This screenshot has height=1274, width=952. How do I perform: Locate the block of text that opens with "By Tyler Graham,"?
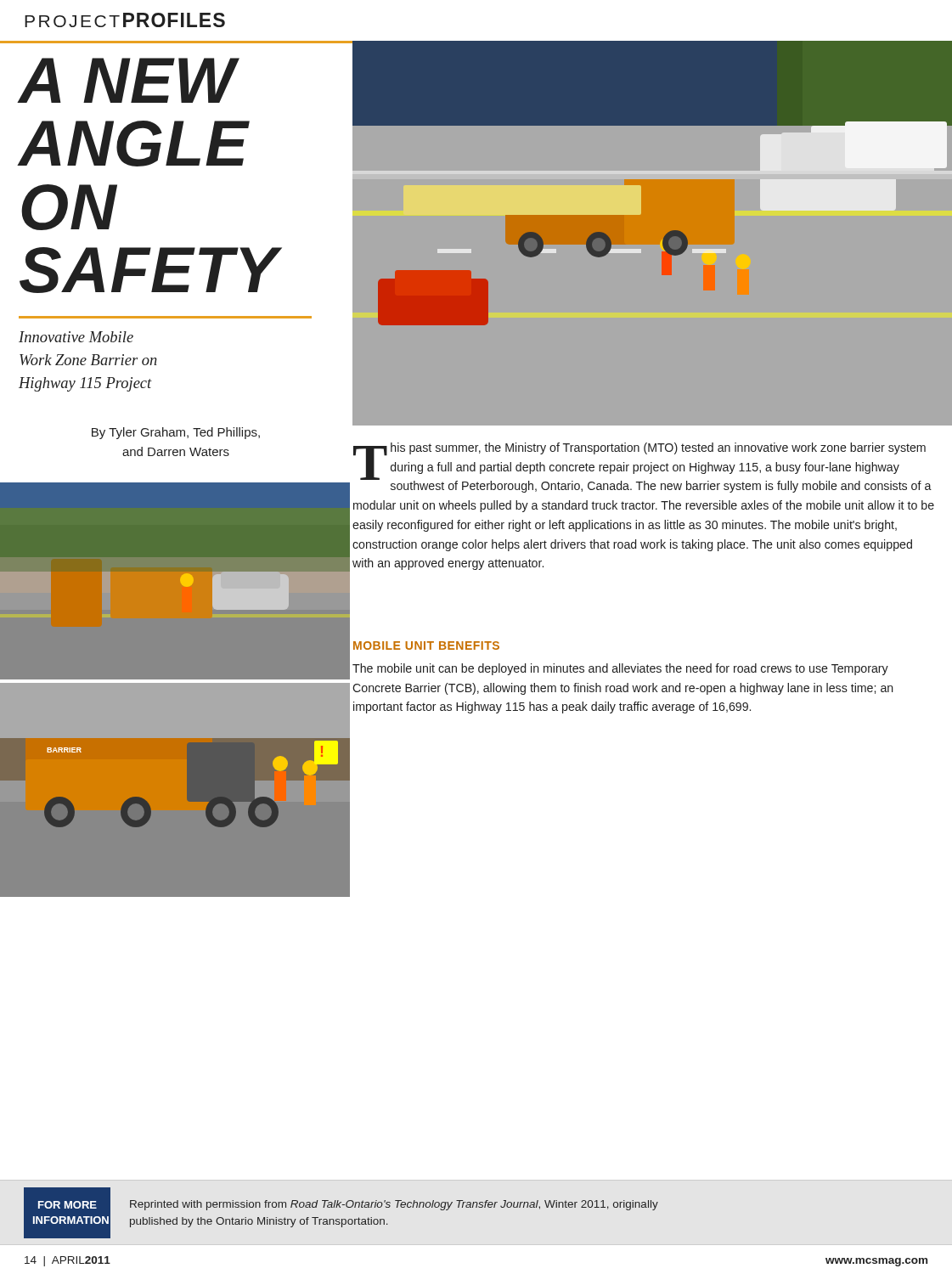[176, 441]
